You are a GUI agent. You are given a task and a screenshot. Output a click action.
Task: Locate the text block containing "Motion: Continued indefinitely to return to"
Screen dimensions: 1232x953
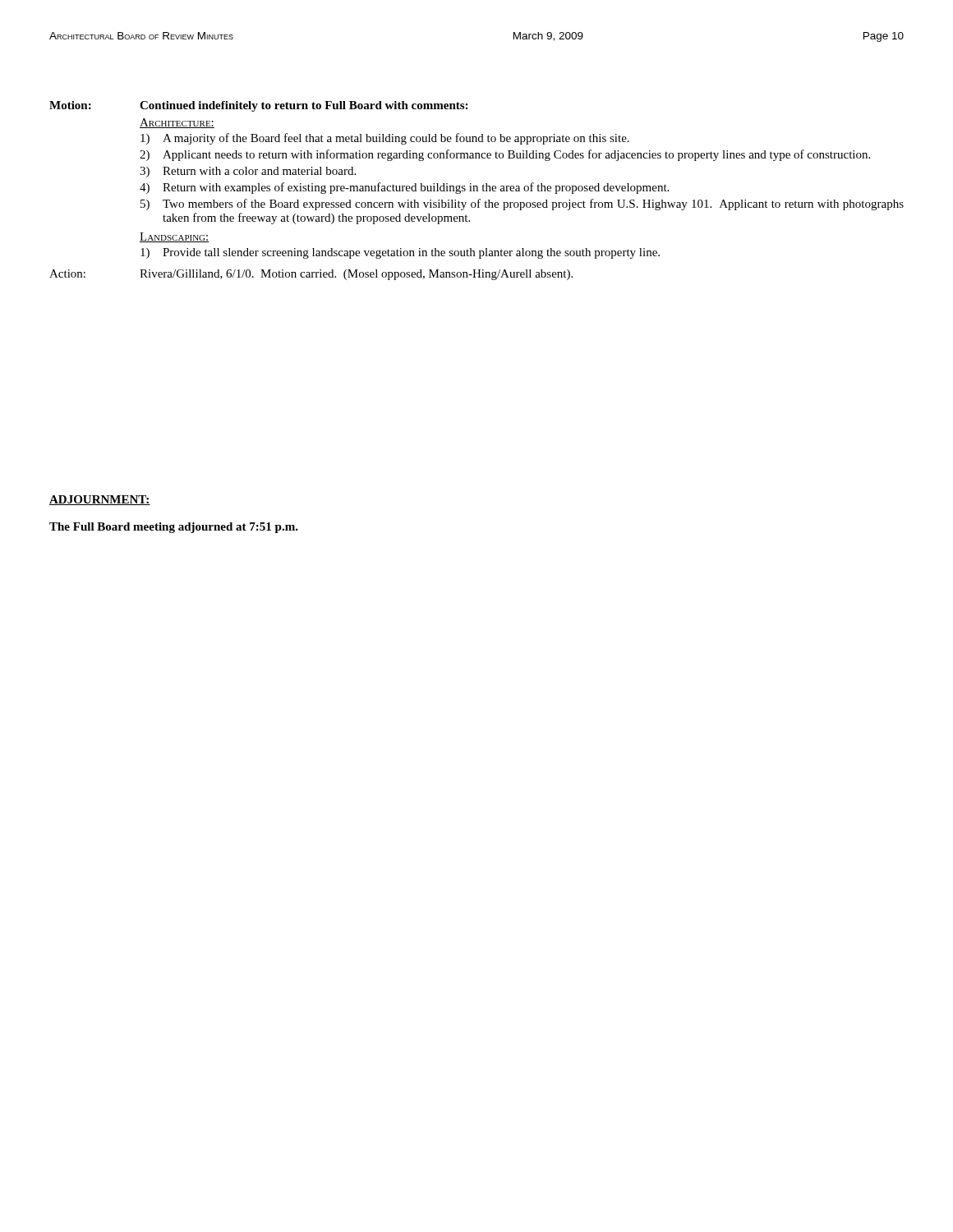(476, 180)
